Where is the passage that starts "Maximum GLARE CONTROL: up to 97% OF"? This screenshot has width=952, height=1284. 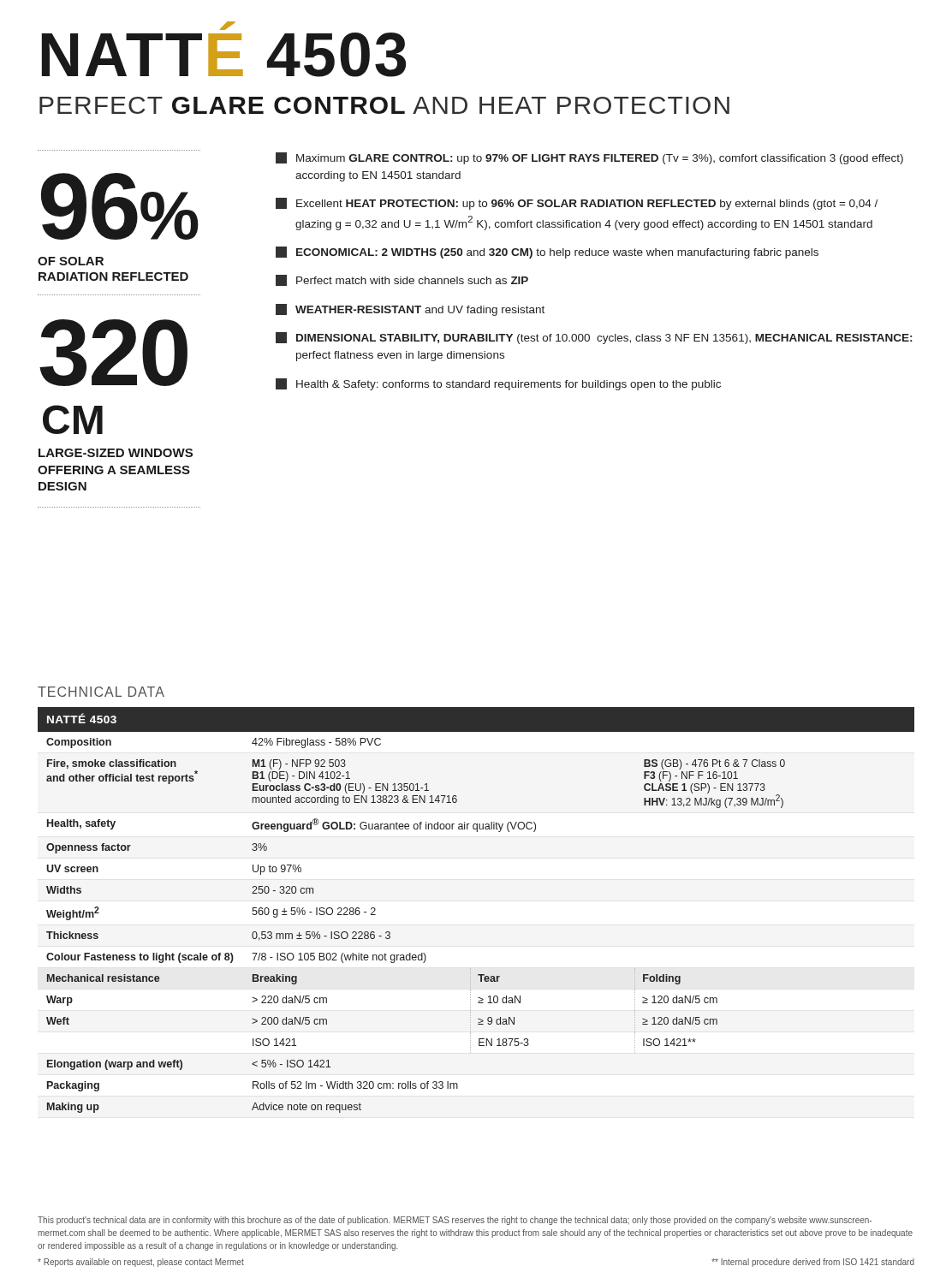click(x=595, y=167)
